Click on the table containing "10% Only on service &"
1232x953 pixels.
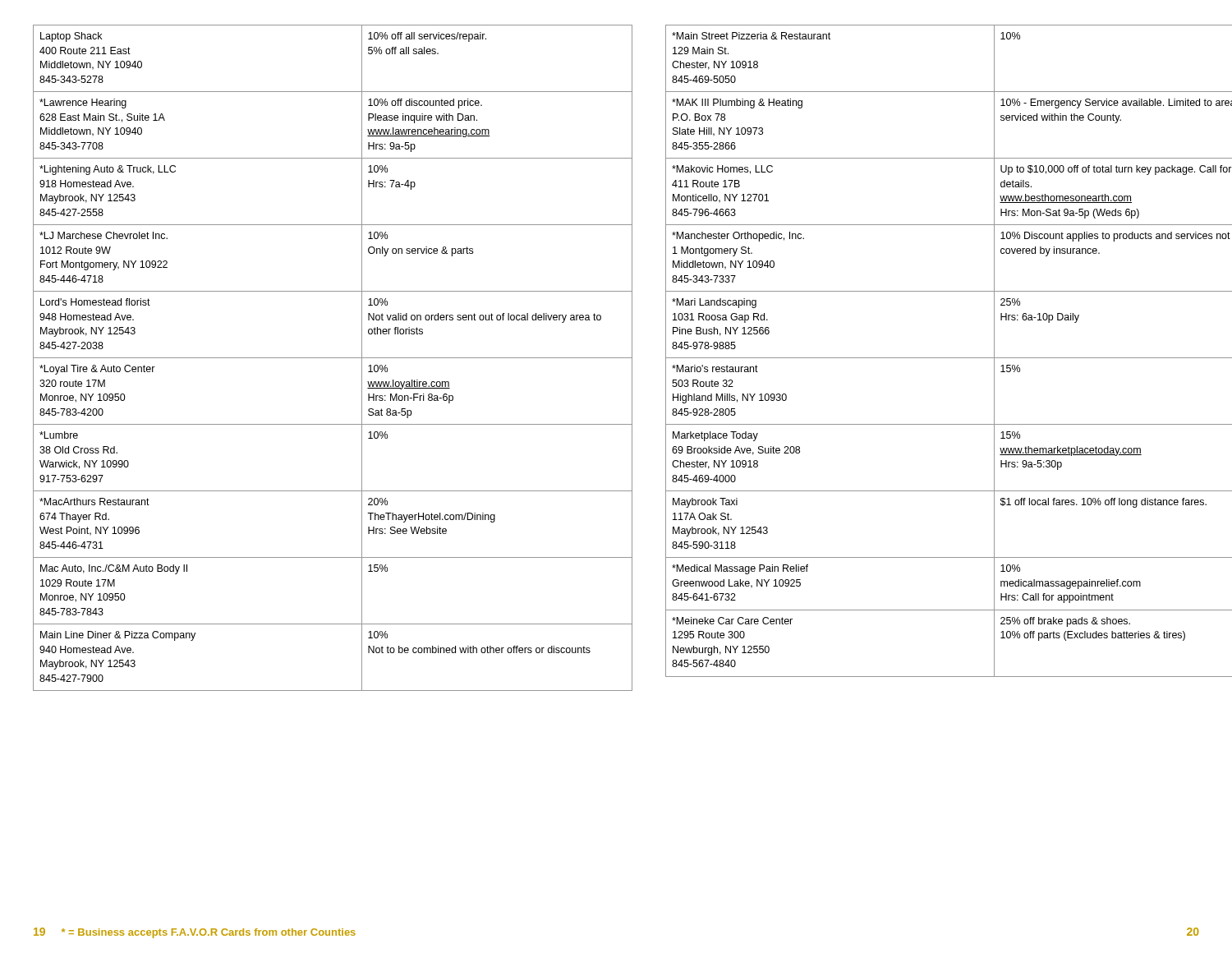pyautogui.click(x=333, y=358)
